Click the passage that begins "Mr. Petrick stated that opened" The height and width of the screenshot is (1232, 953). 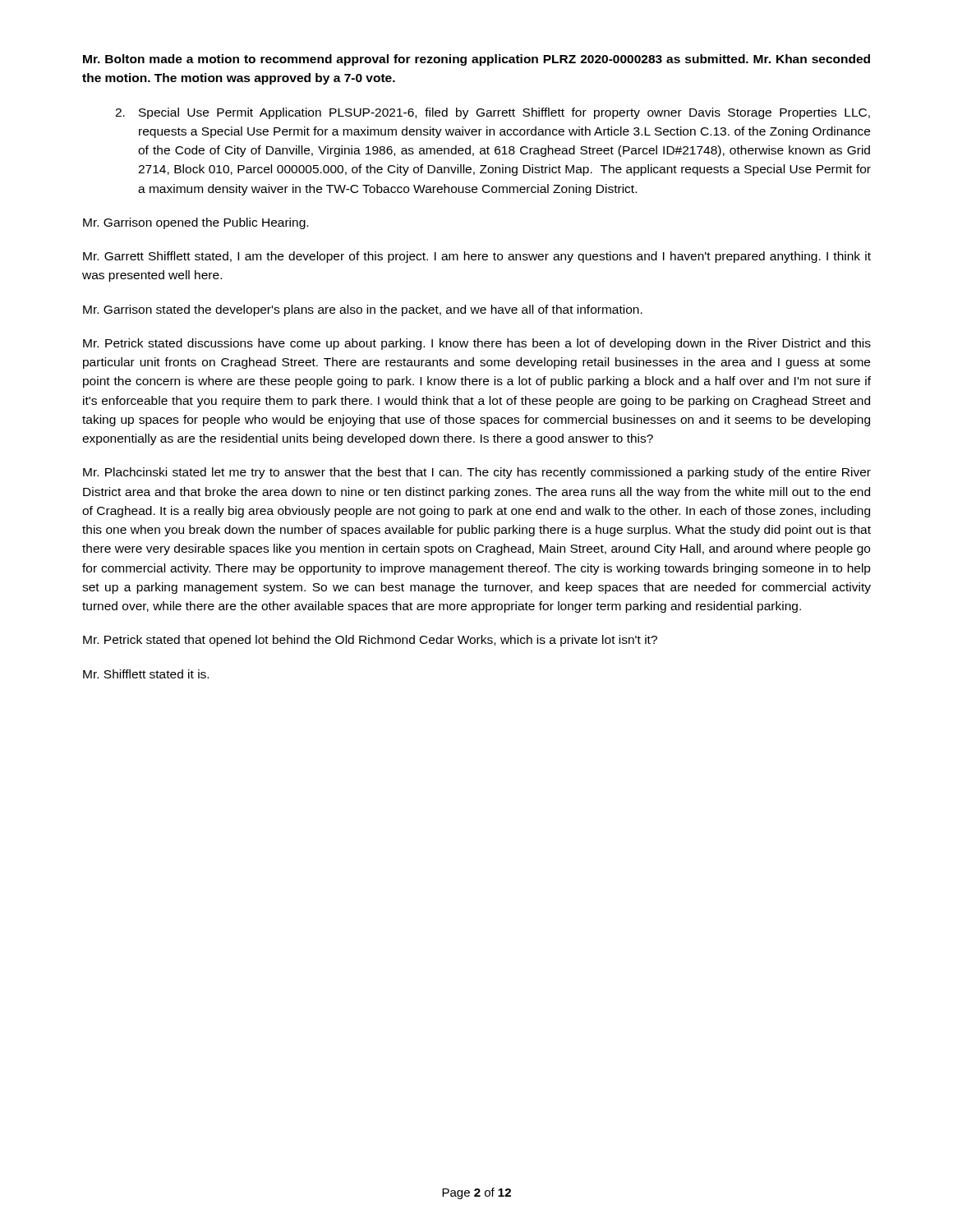370,640
